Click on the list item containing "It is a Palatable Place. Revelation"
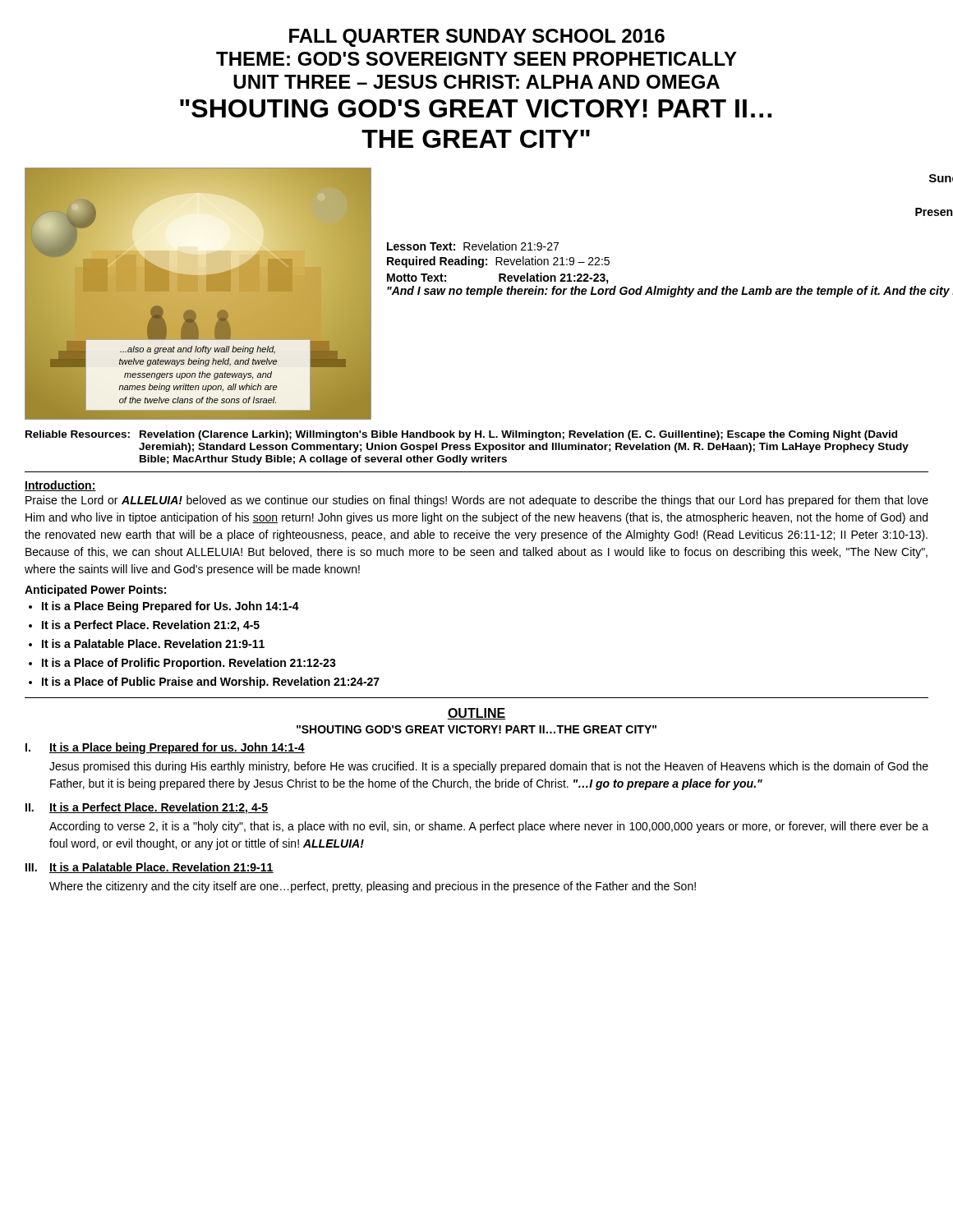Screen dimensions: 1232x953 click(153, 644)
